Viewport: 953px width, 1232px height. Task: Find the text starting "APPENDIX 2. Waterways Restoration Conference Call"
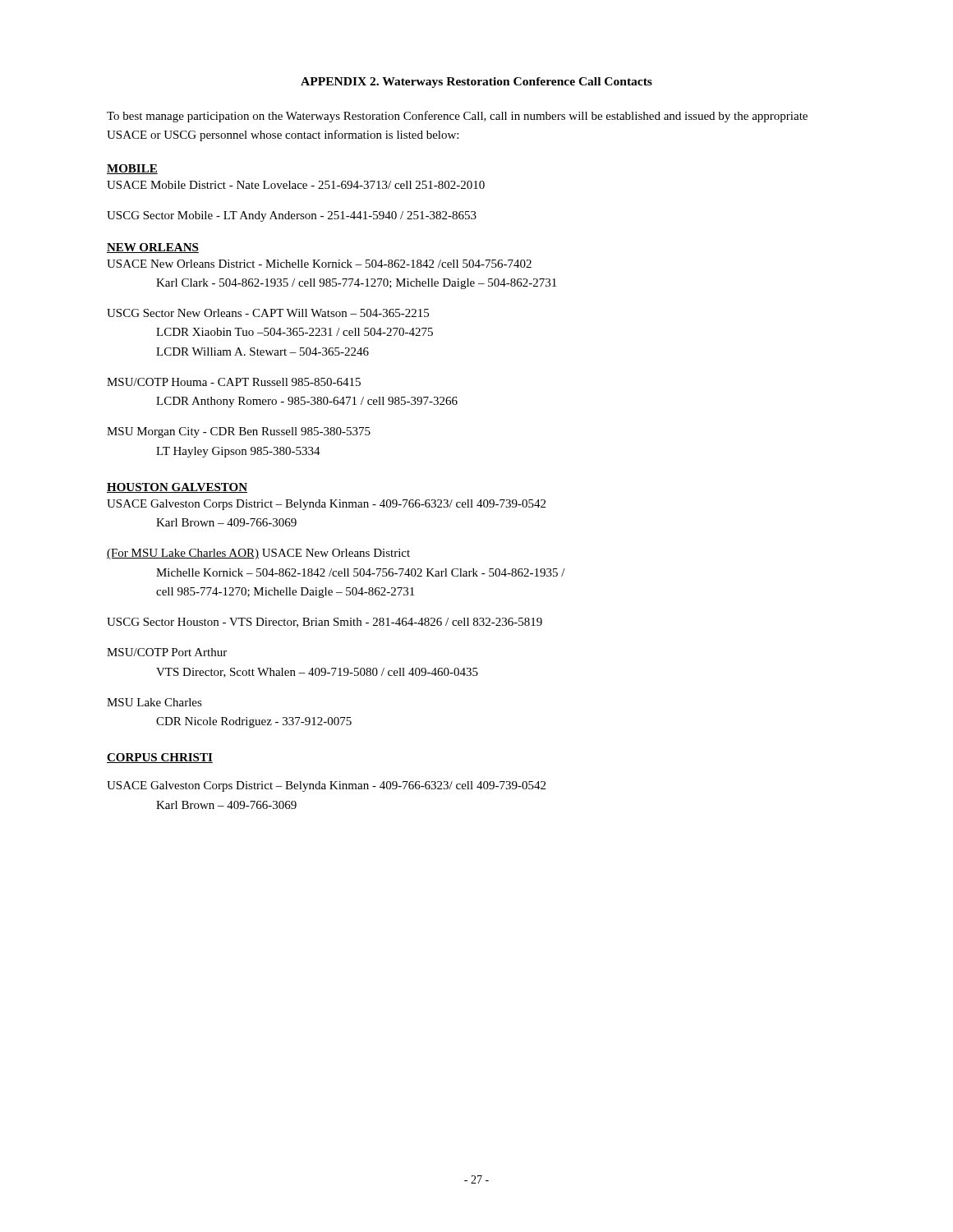coord(476,81)
